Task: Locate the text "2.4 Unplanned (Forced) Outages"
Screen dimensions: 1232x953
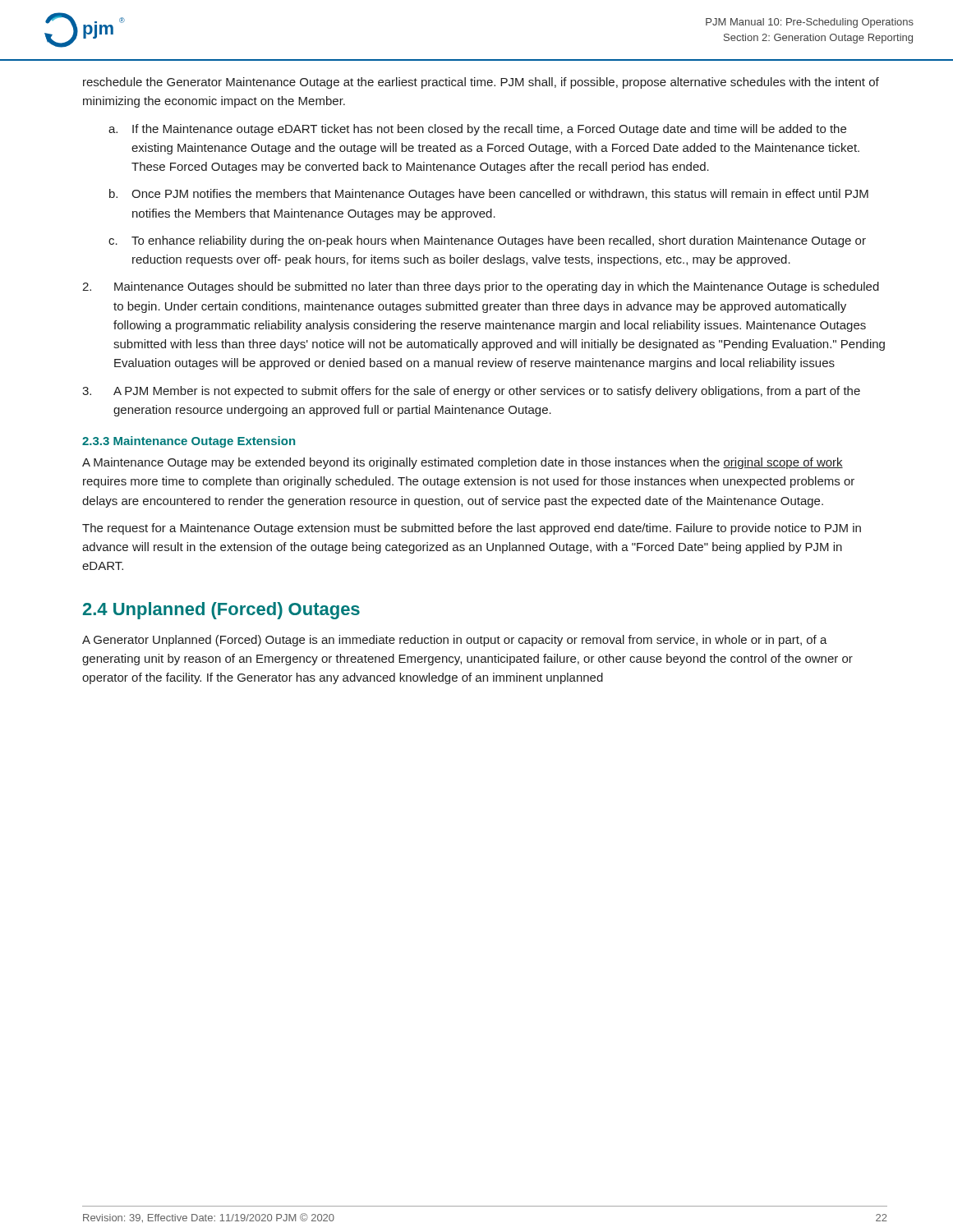Action: click(x=221, y=609)
